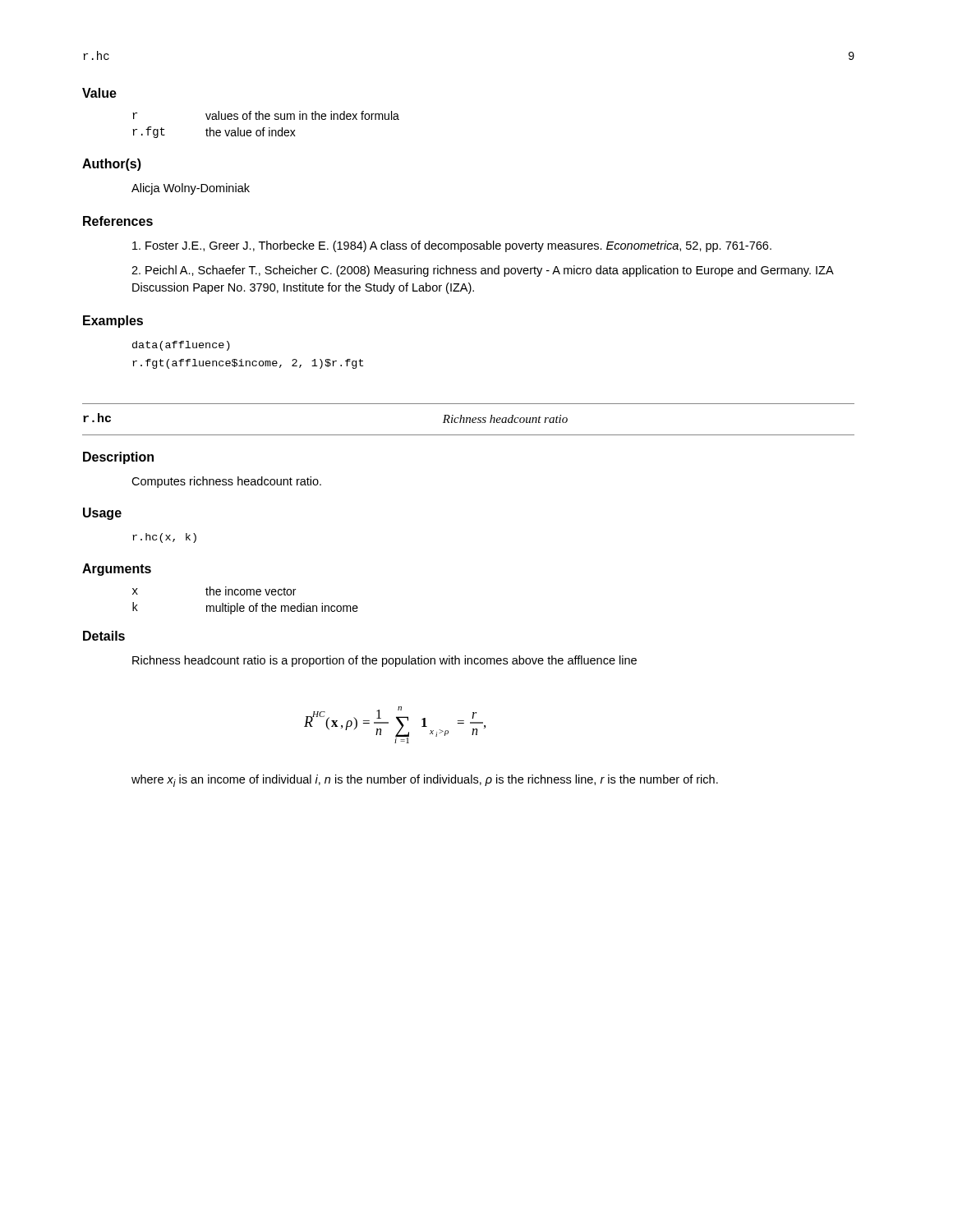Select the passage starting "k multiple of the"

pos(245,607)
